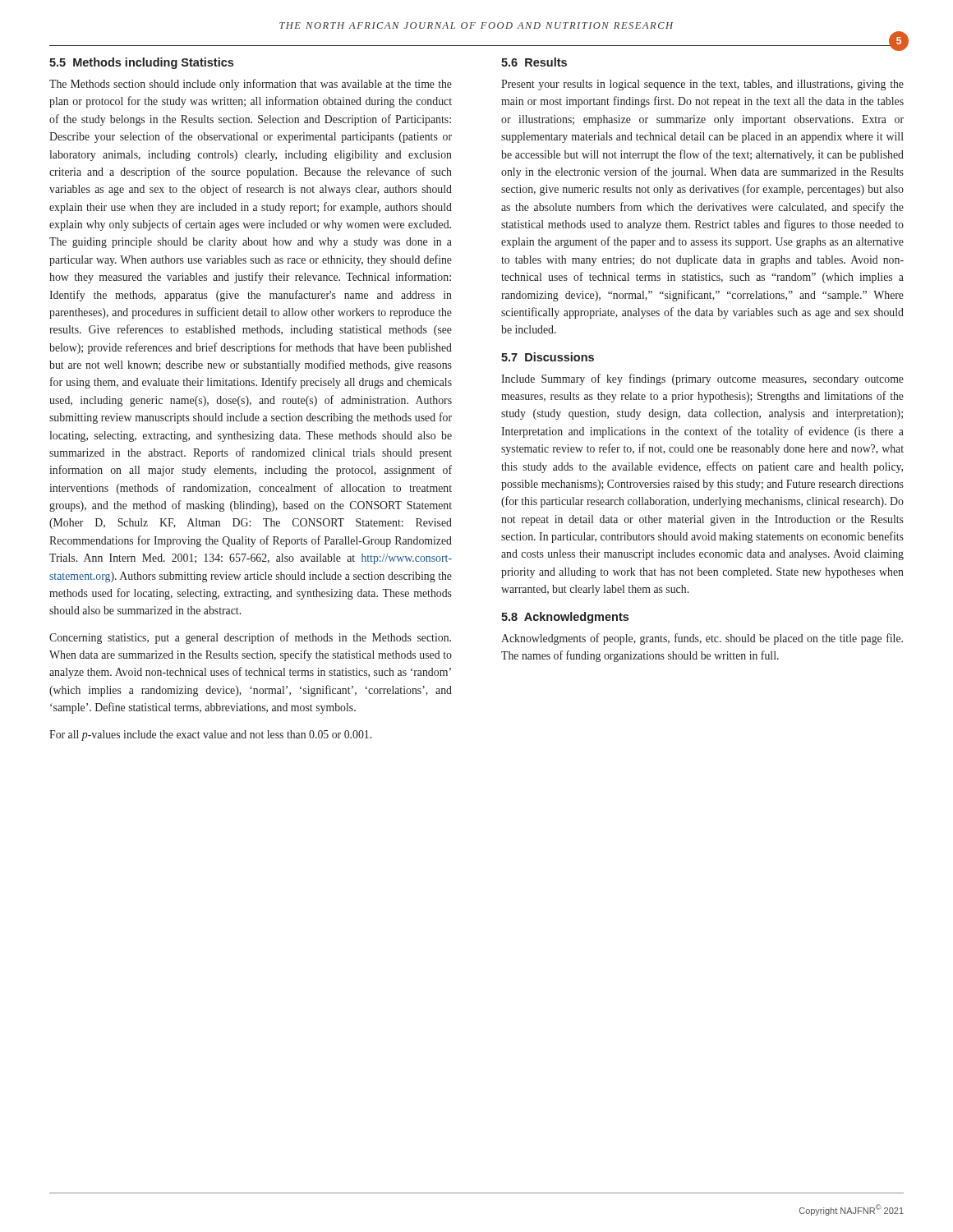Navigate to the text starting "Acknowledgments of people, grants, funds, etc. should"
This screenshot has width=953, height=1232.
[x=702, y=647]
